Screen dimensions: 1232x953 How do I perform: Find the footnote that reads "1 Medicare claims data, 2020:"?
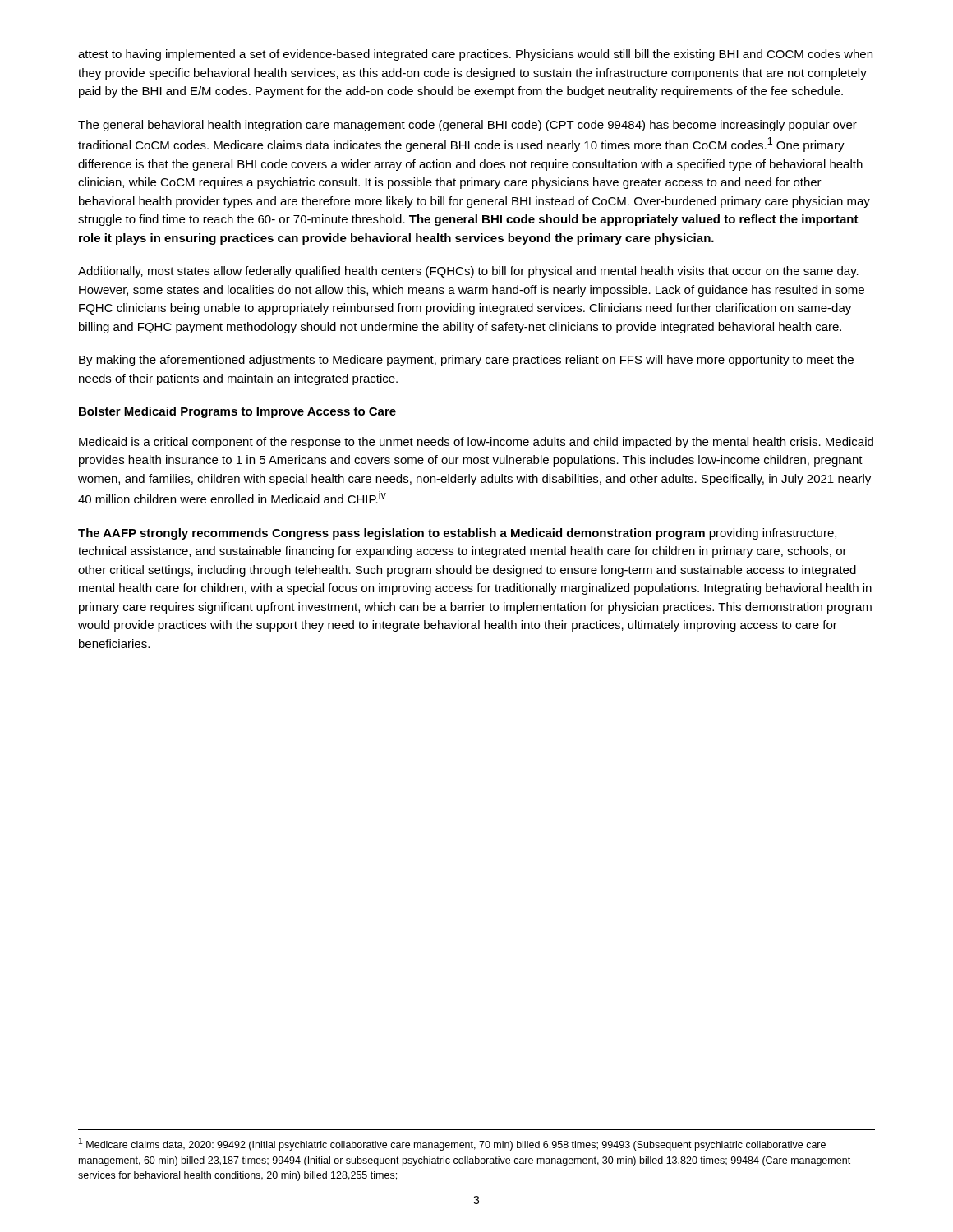(x=464, y=1159)
